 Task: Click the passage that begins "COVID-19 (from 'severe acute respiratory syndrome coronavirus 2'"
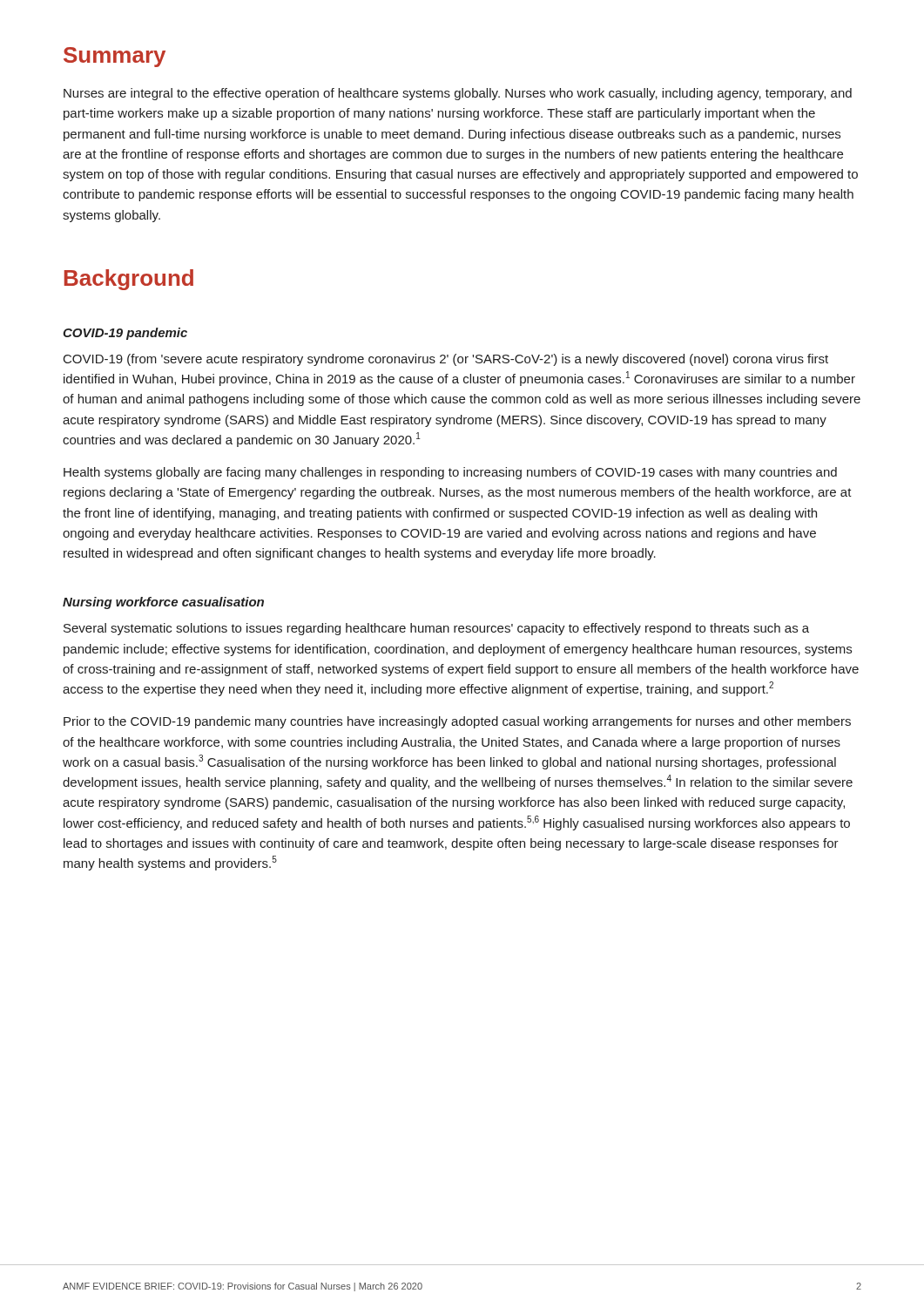(x=462, y=399)
